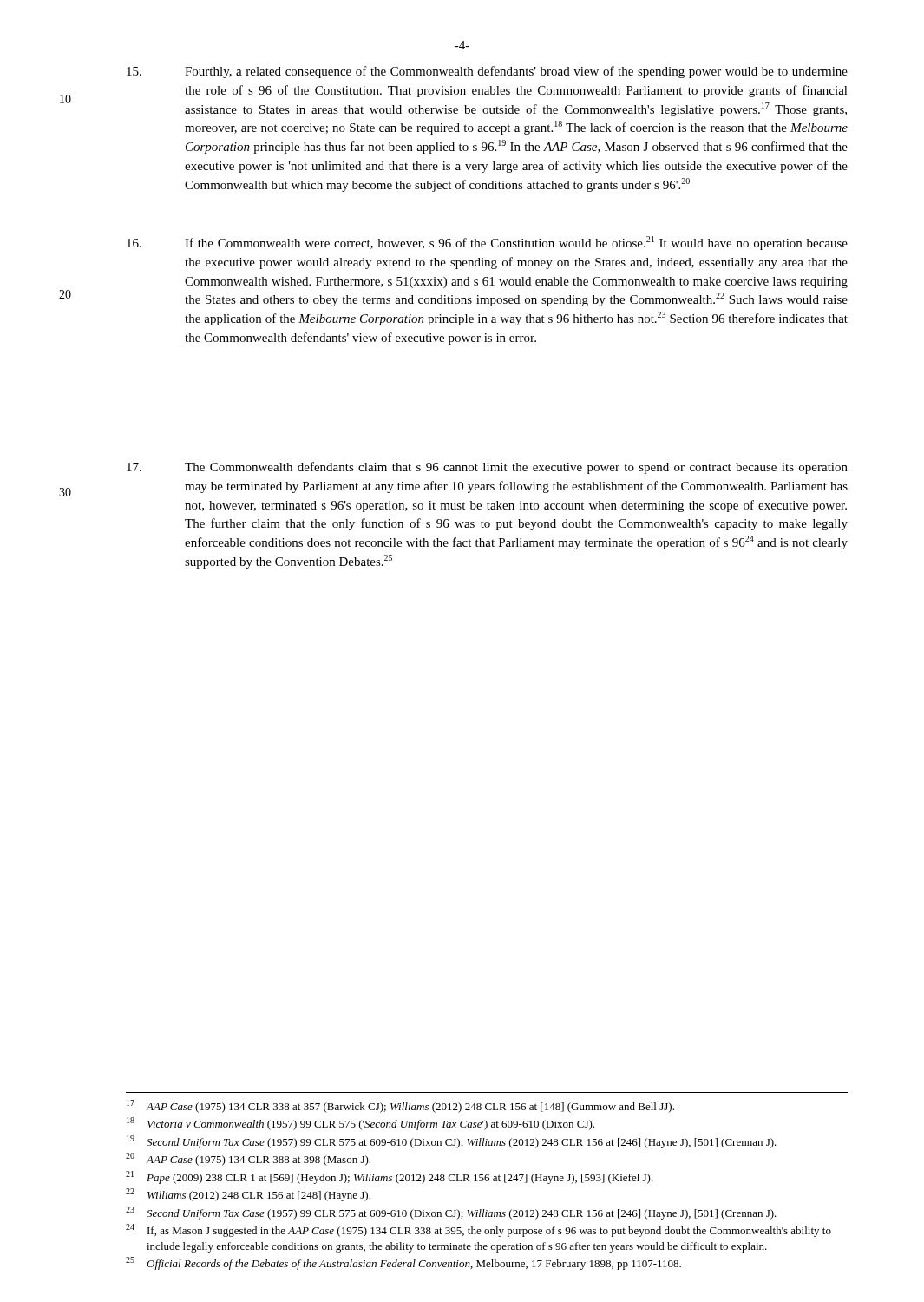Find the block on this page that starts "15. Fourthly, a related consequence of"

tap(487, 129)
